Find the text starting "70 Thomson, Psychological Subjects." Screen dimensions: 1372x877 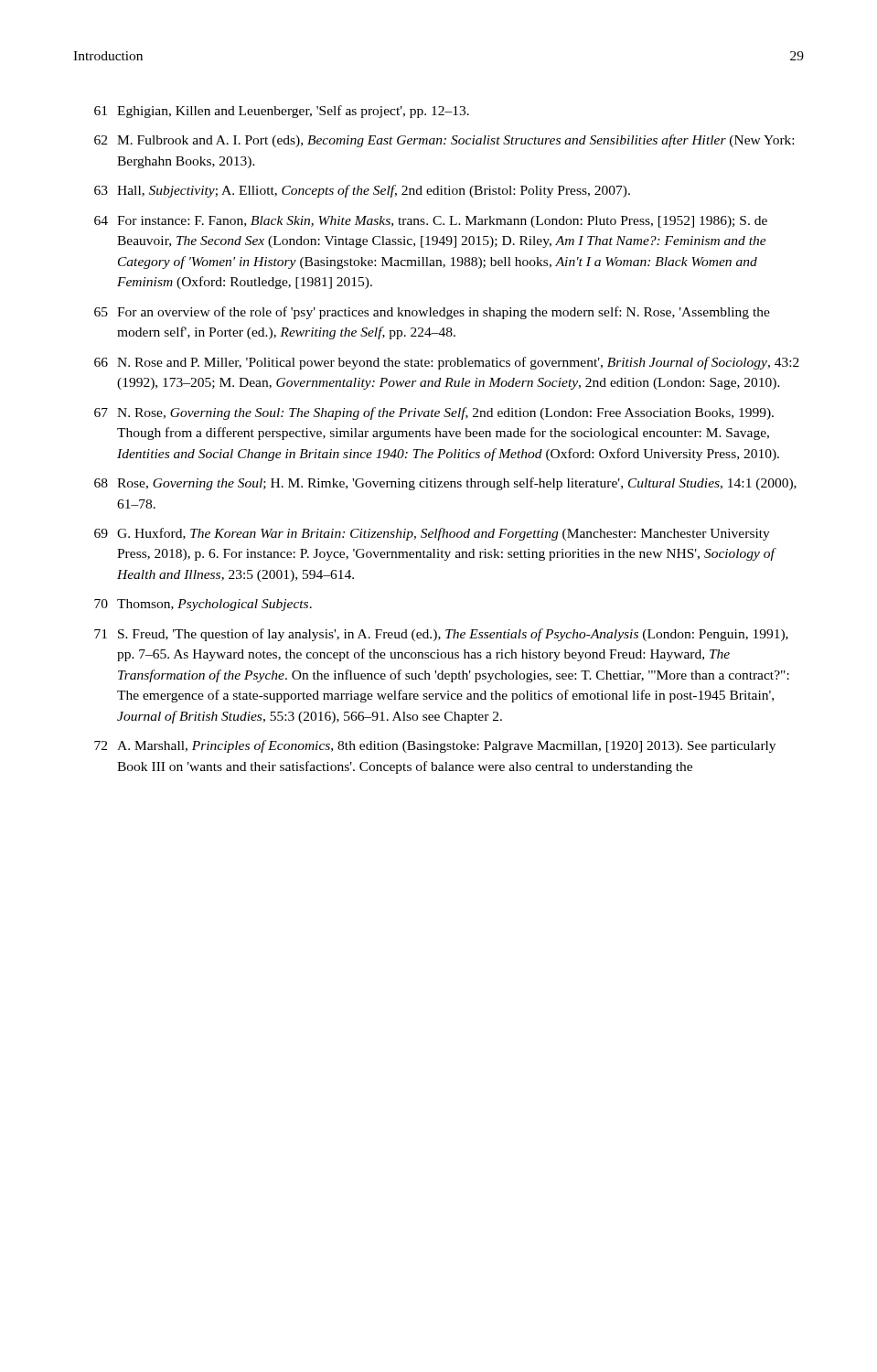(x=203, y=605)
